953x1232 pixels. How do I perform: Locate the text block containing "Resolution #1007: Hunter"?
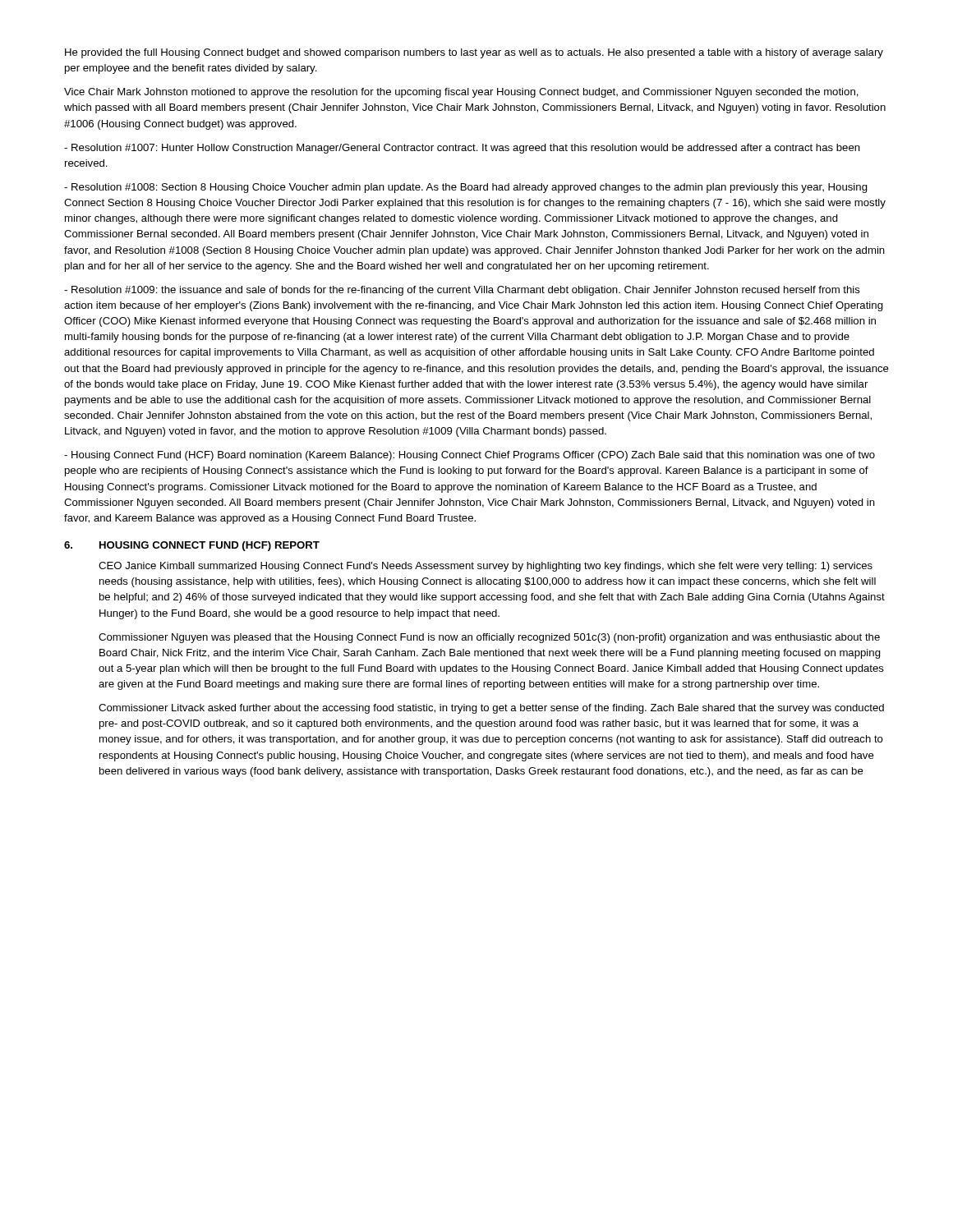(x=462, y=155)
